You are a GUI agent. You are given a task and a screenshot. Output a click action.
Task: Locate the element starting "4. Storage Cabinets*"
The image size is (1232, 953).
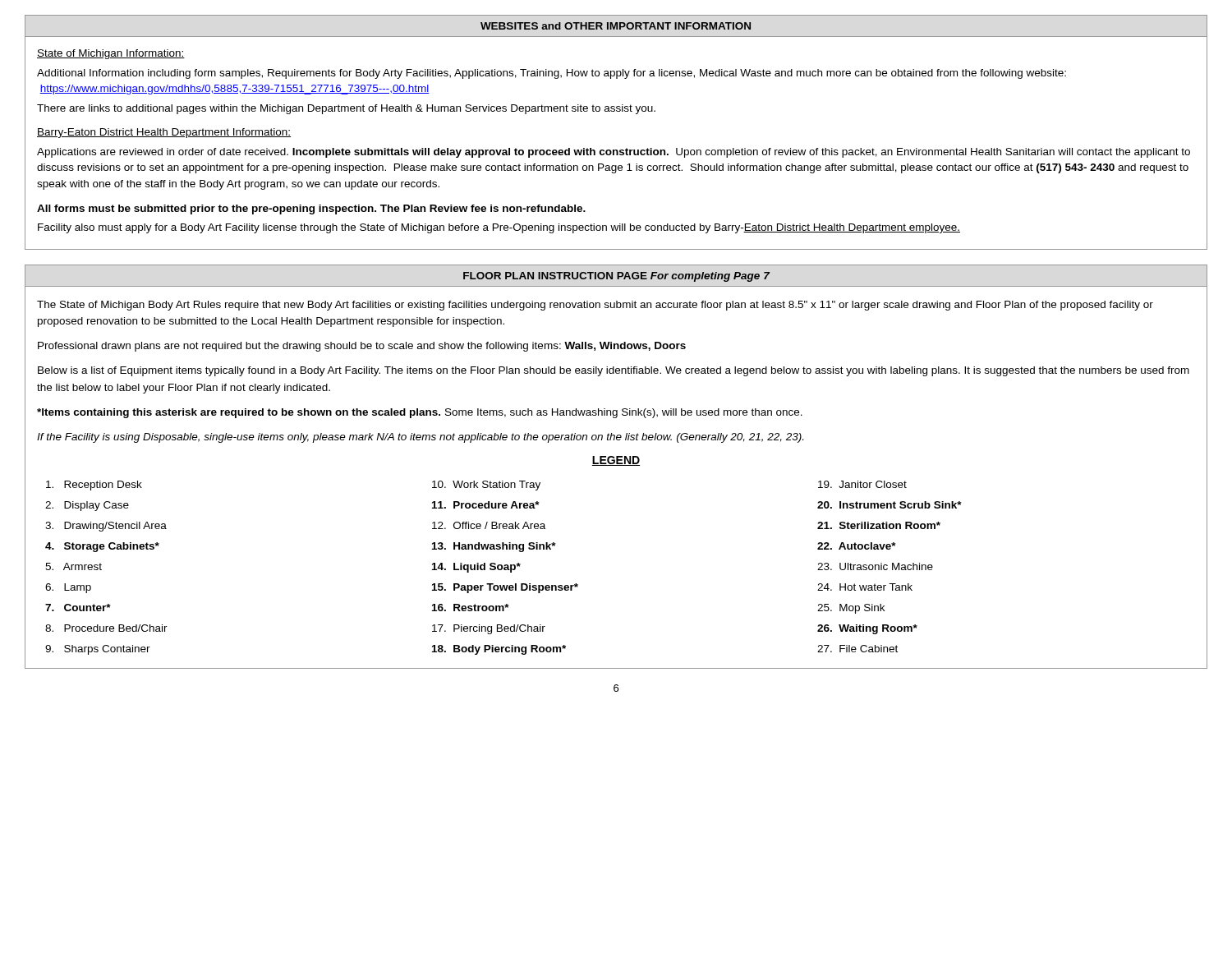(x=102, y=546)
